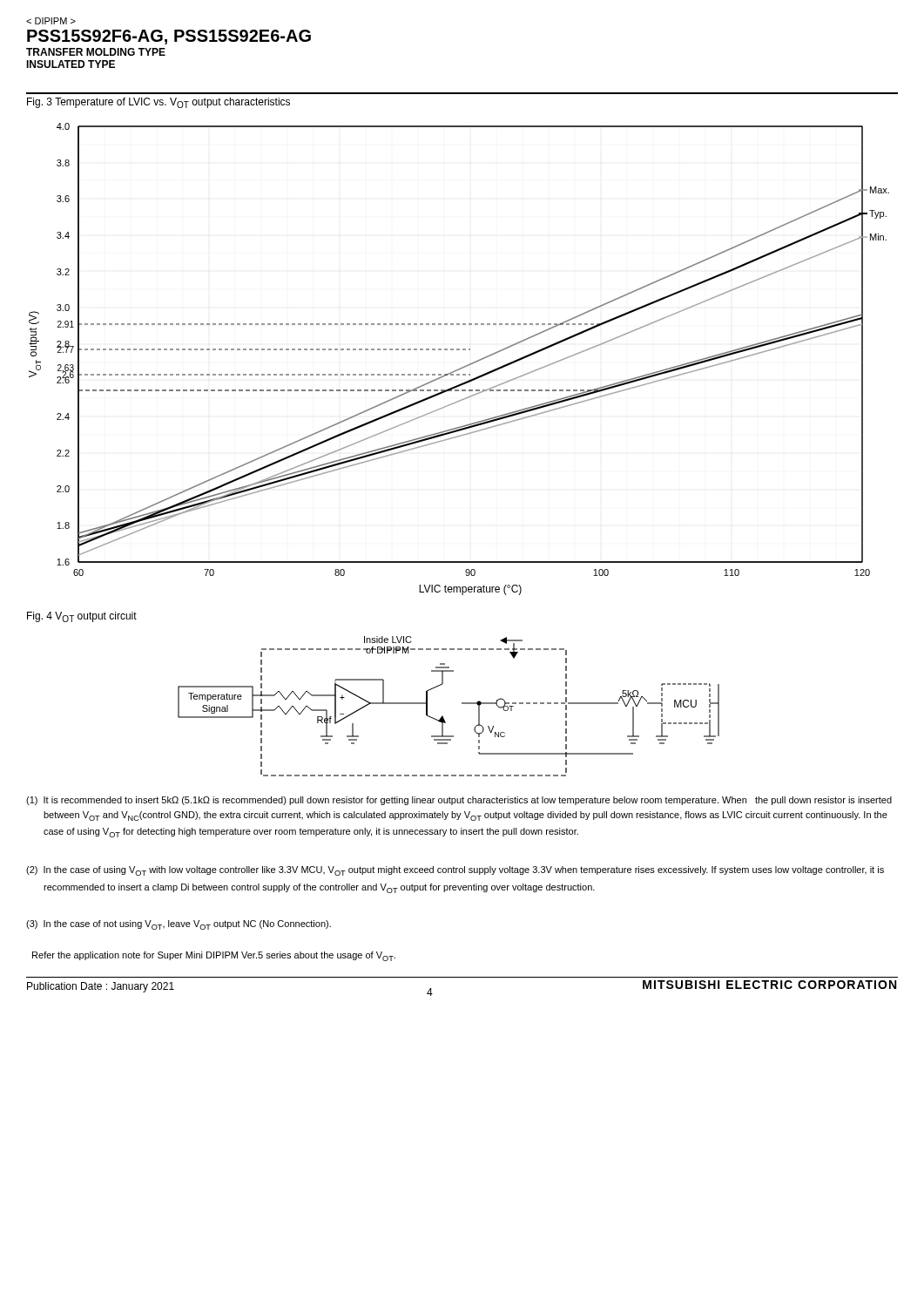The image size is (924, 1307).
Task: Select the region starting "Fig. 3 Temperature"
Action: click(x=158, y=103)
